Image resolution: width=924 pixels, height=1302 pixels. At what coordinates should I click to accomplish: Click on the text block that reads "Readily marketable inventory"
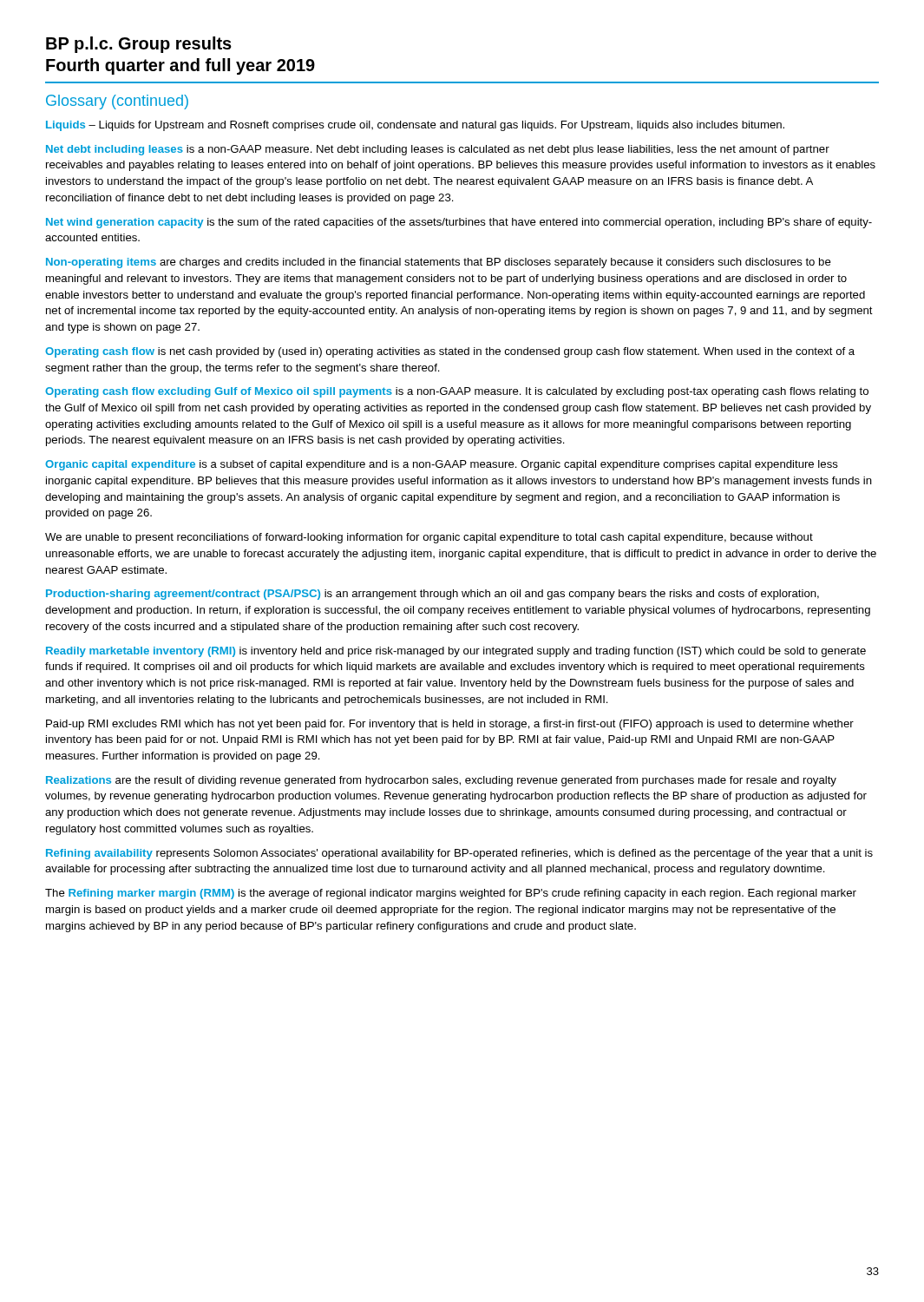[456, 675]
